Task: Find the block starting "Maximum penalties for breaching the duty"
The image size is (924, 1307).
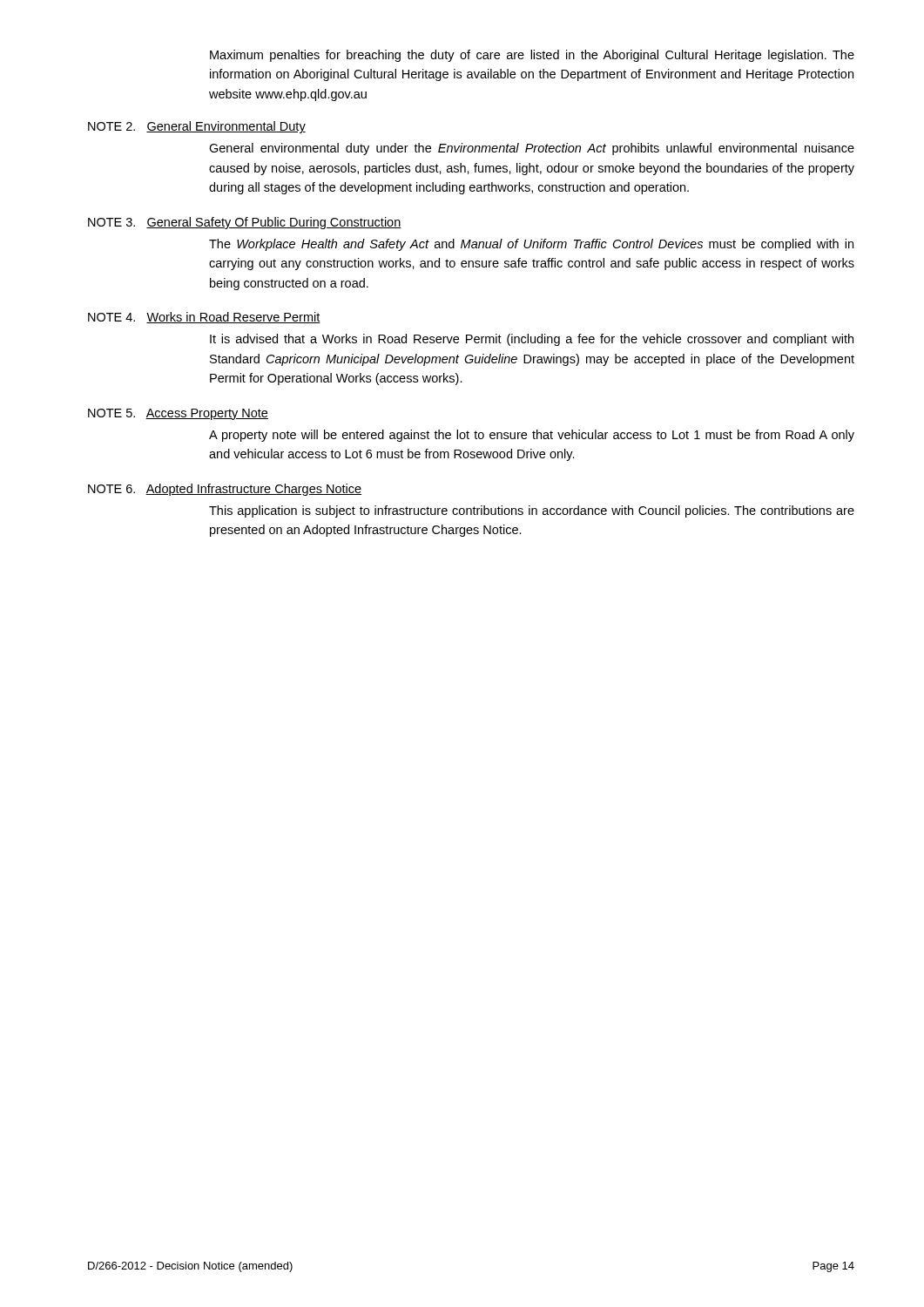Action: tap(532, 74)
